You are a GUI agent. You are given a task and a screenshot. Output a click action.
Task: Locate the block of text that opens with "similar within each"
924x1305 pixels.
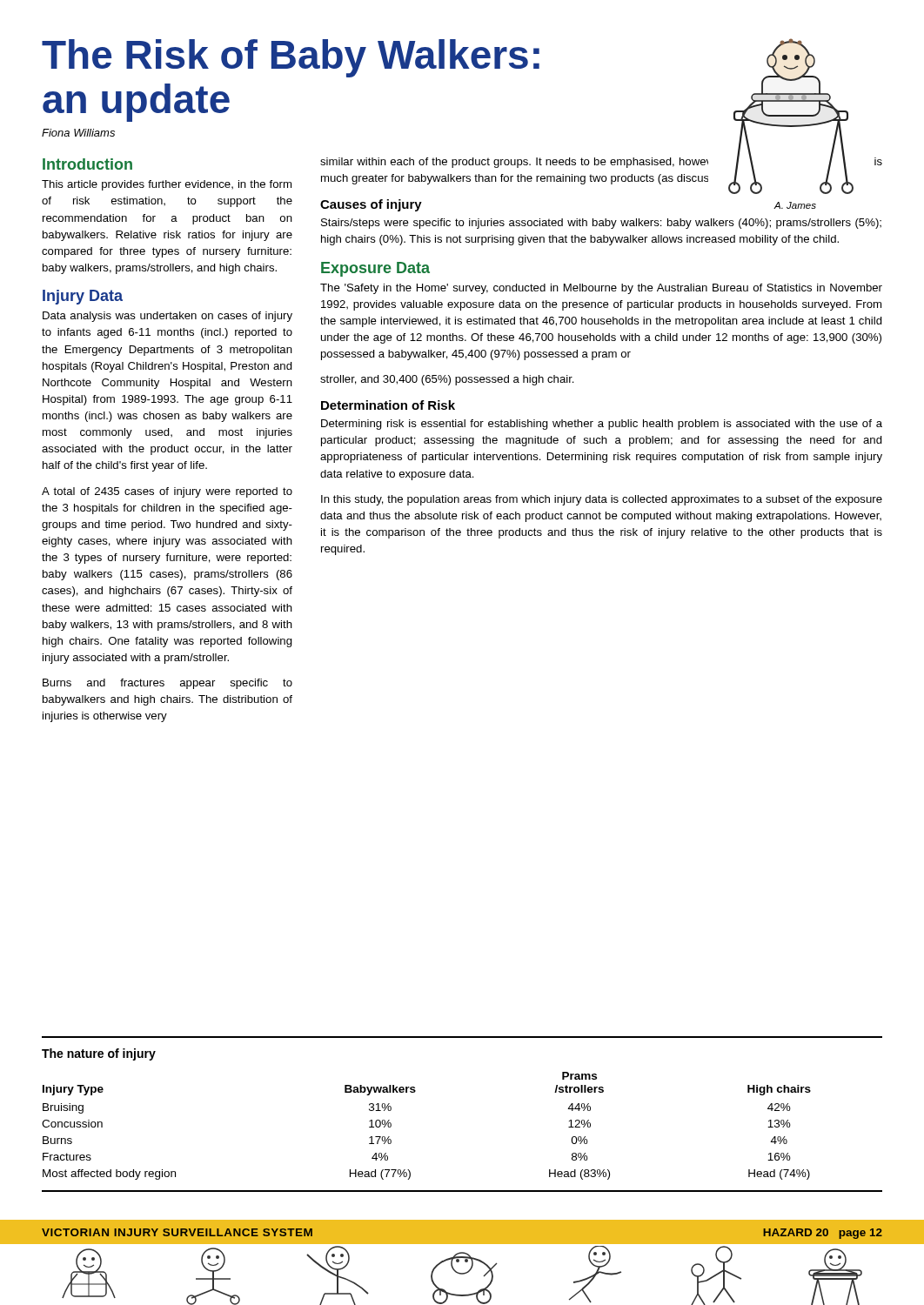pyautogui.click(x=601, y=170)
